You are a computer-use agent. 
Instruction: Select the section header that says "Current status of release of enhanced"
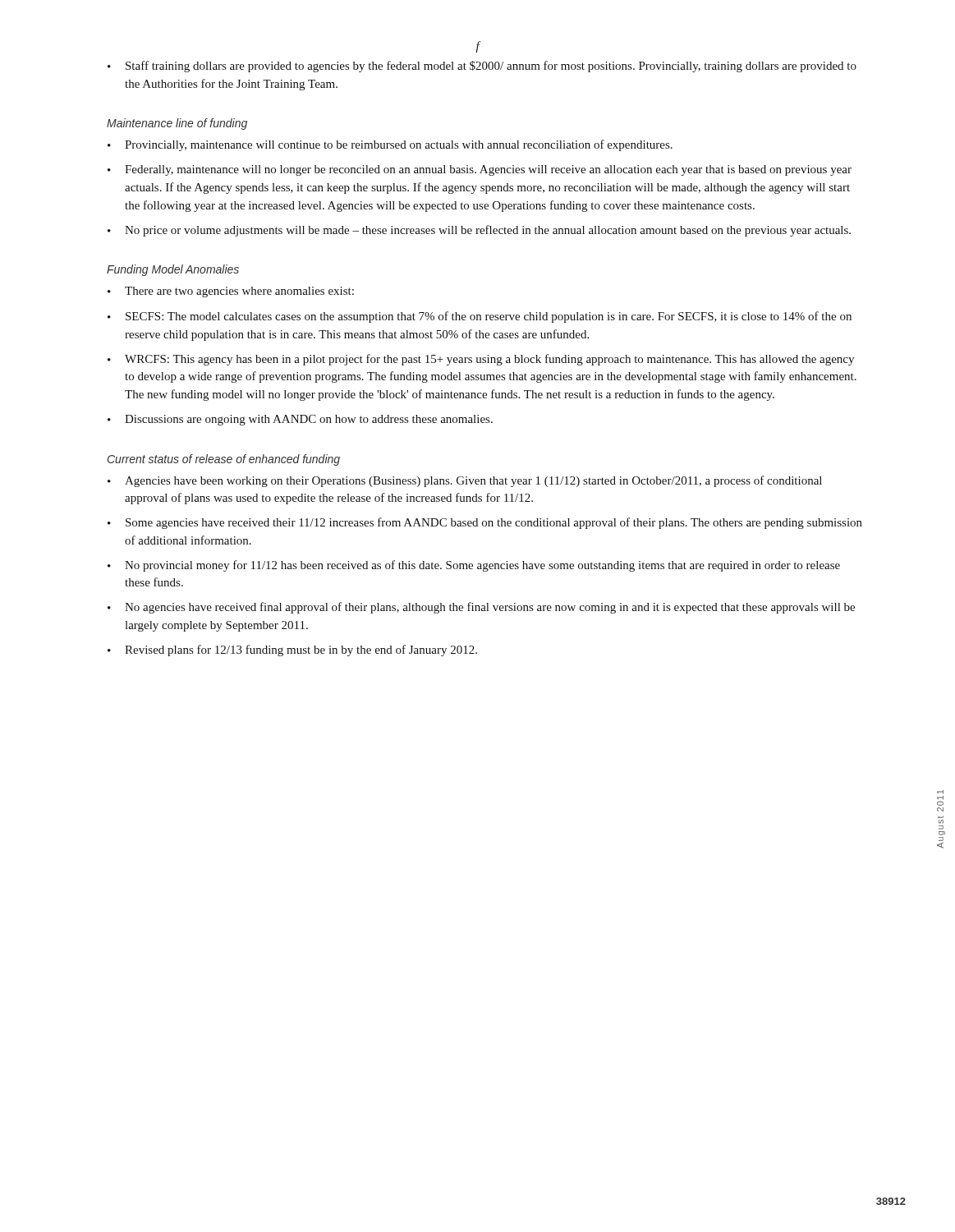click(223, 459)
